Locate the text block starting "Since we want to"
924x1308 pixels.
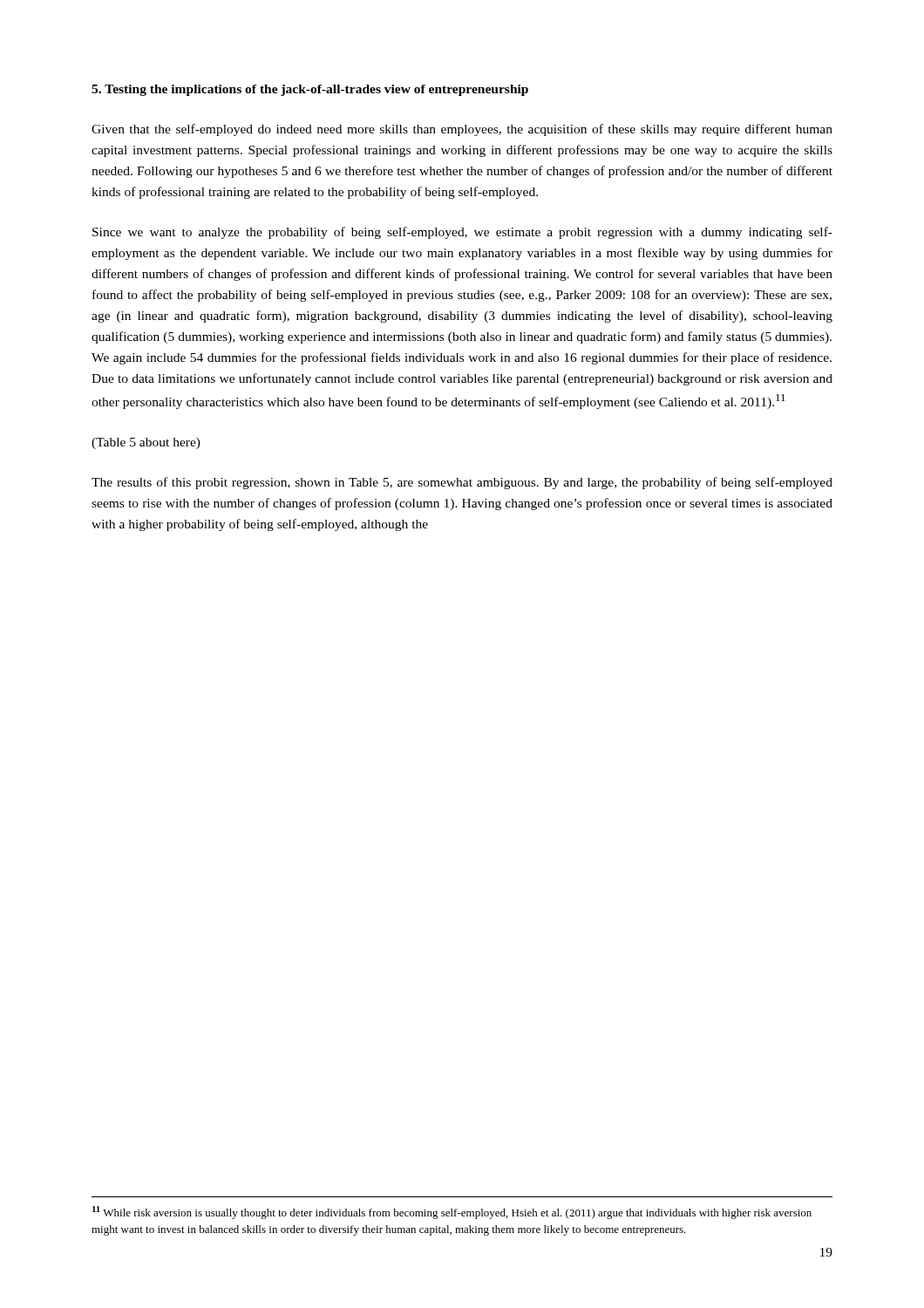pos(462,317)
